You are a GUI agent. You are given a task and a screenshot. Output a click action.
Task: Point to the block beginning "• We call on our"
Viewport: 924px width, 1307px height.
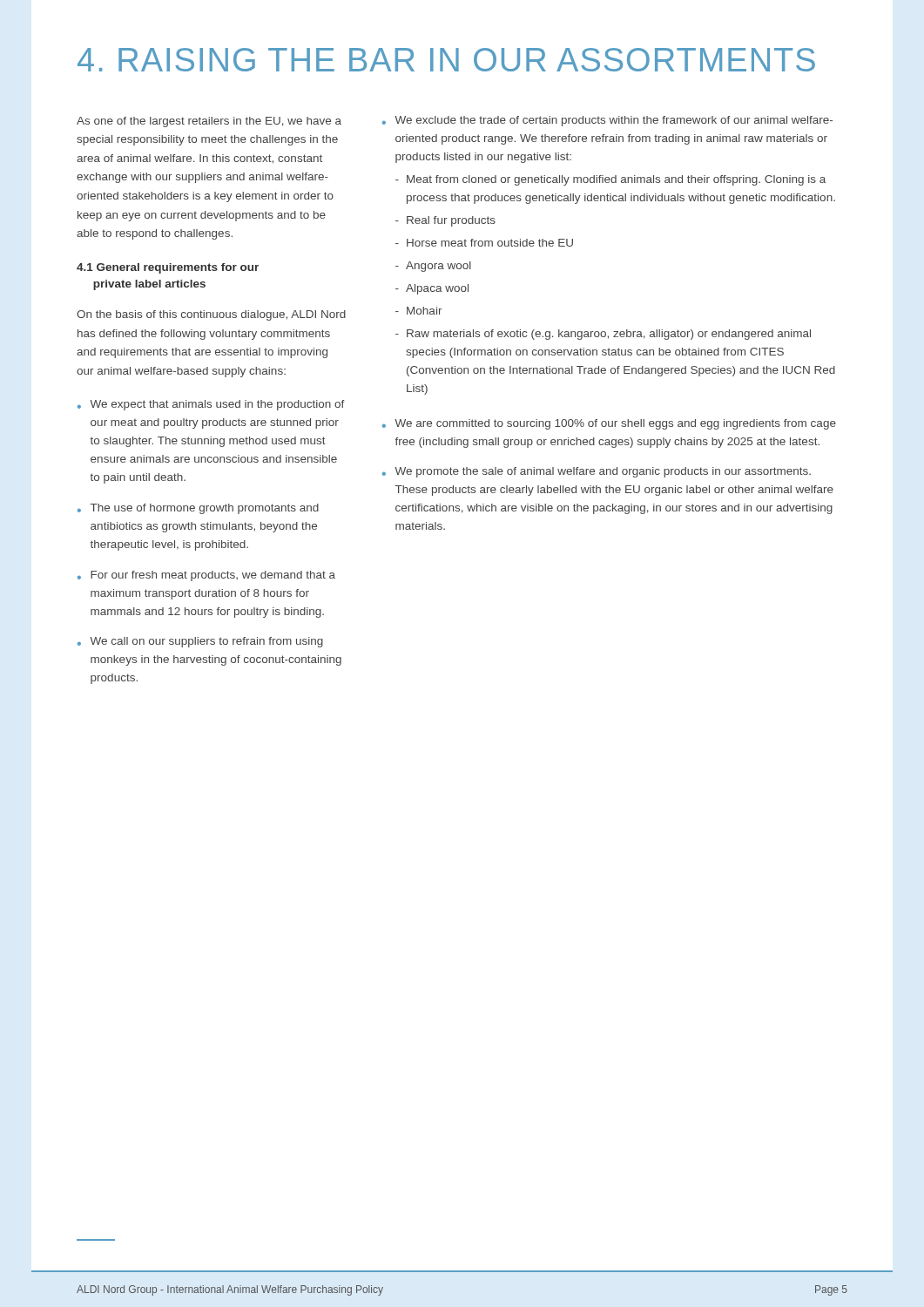(212, 660)
